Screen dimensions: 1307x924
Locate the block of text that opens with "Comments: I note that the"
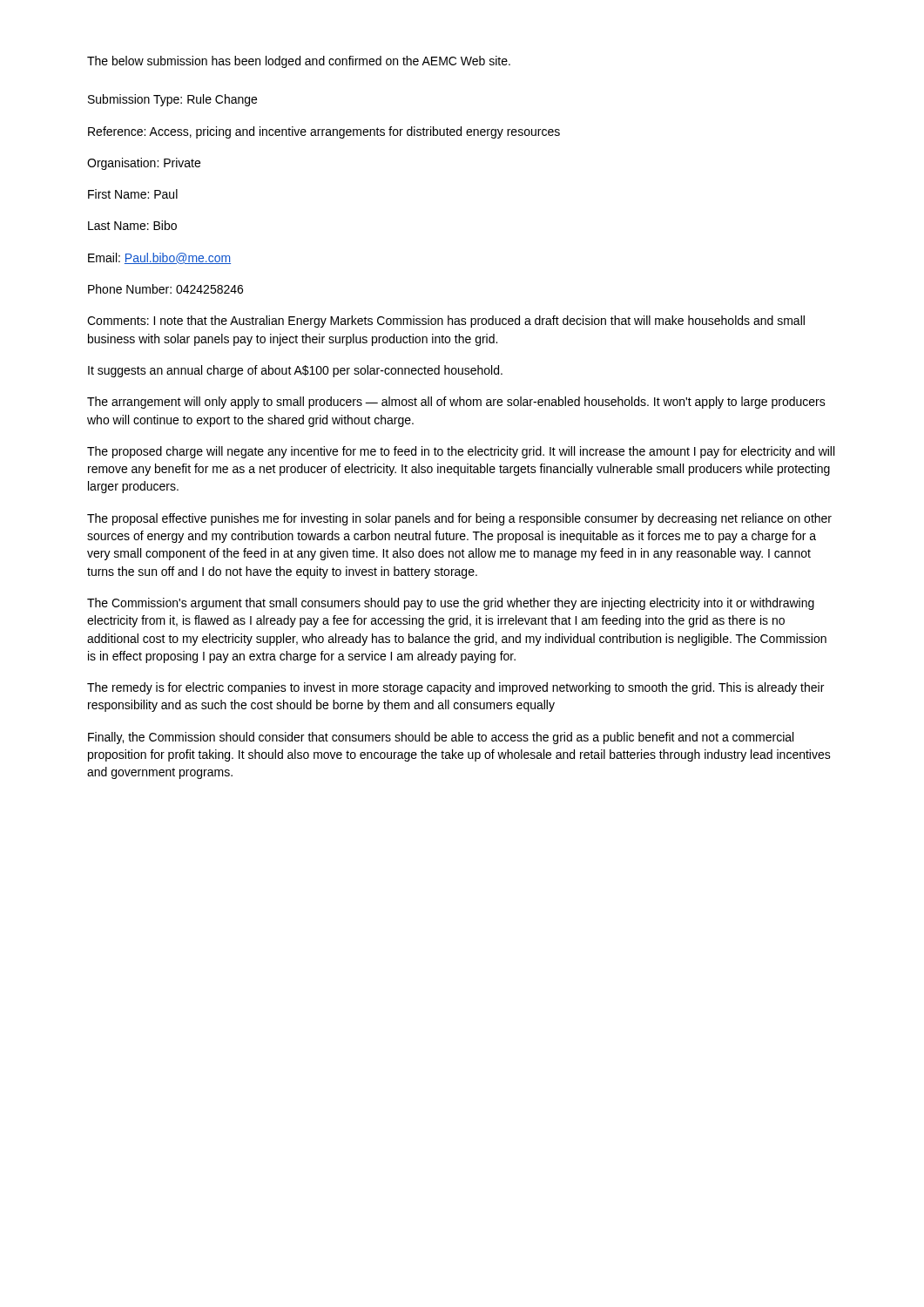point(446,330)
